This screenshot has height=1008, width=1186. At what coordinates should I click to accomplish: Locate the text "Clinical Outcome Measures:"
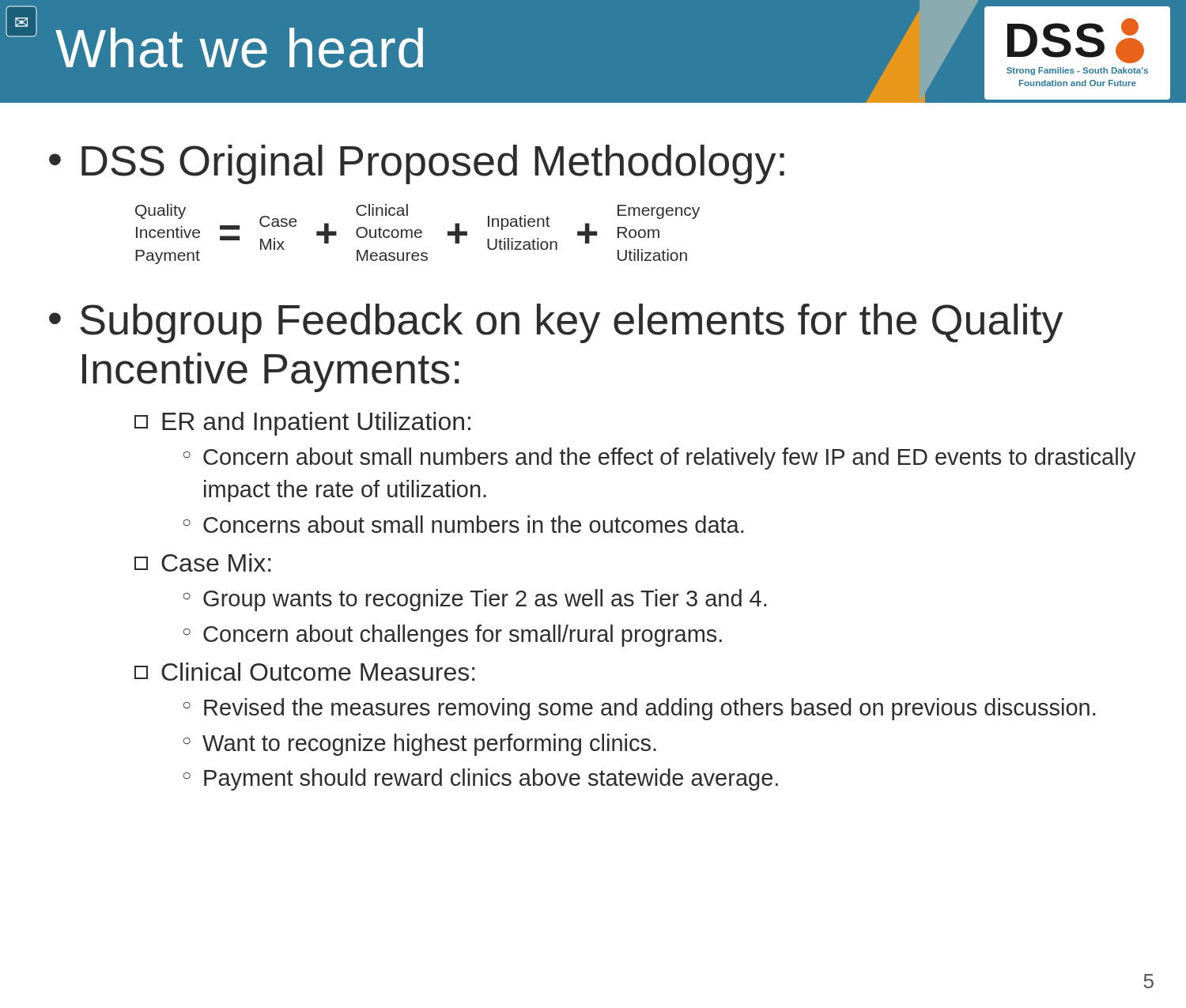306,673
